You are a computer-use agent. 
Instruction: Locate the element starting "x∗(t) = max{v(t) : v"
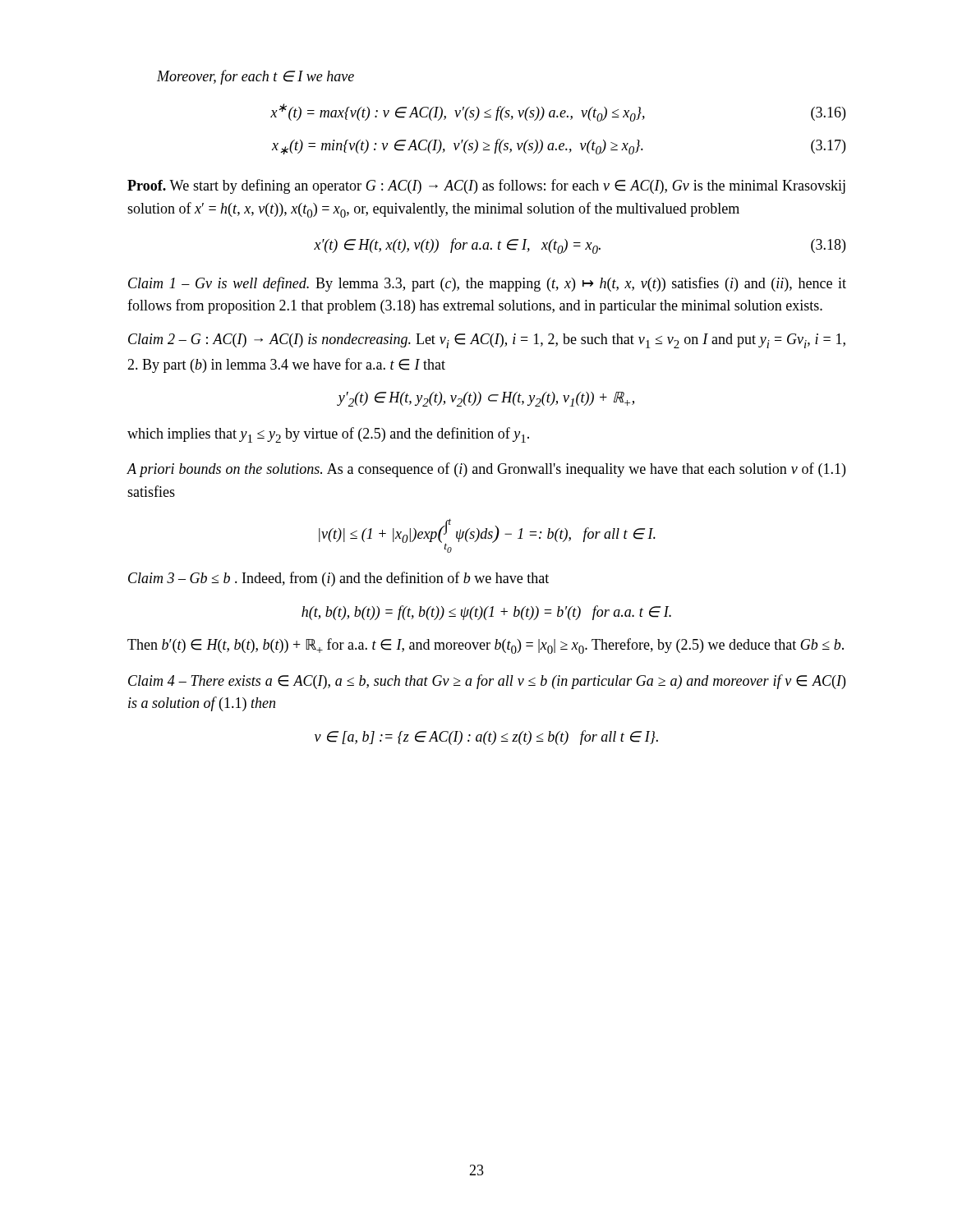pyautogui.click(x=487, y=113)
